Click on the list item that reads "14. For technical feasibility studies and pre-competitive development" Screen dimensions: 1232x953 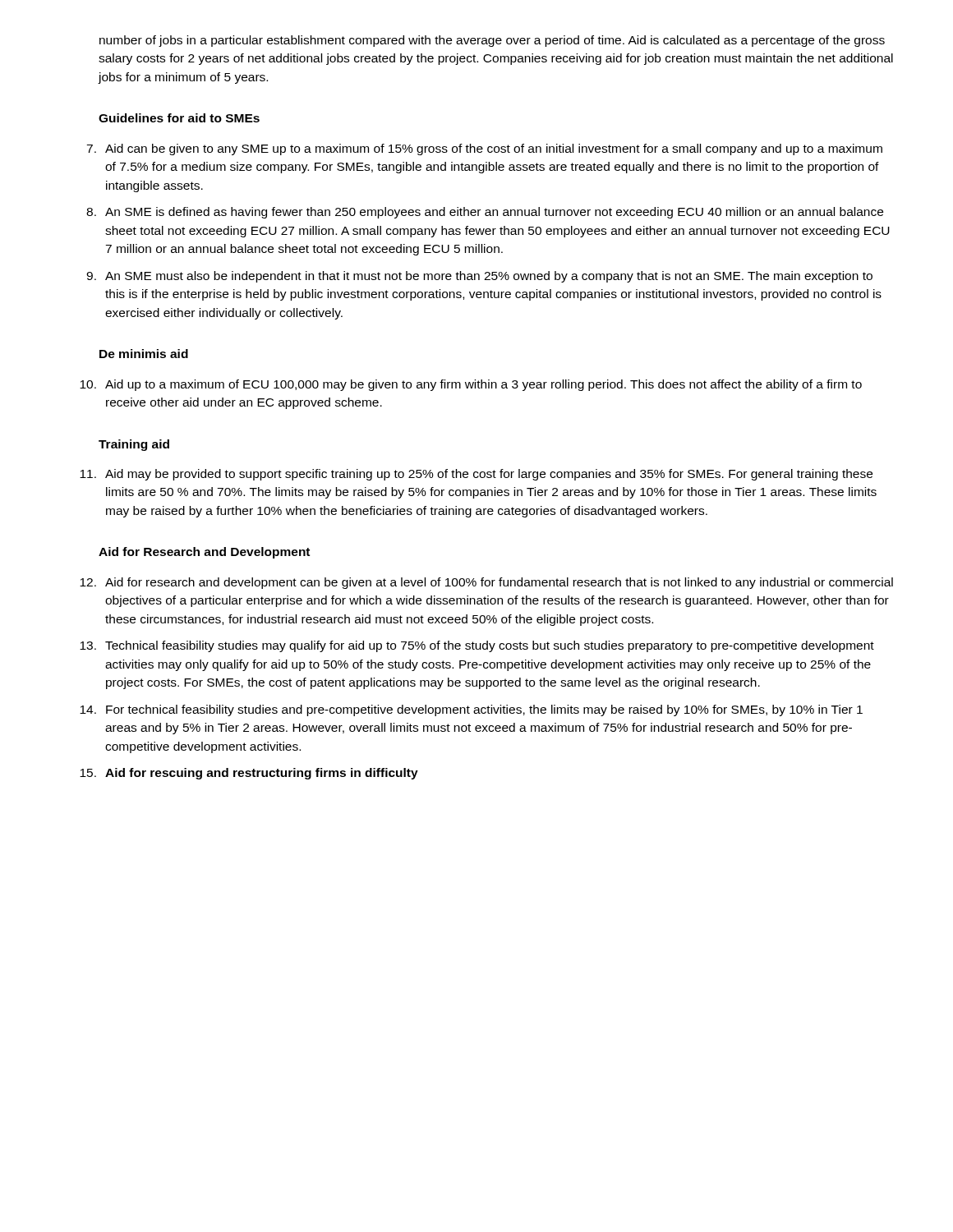(x=476, y=728)
